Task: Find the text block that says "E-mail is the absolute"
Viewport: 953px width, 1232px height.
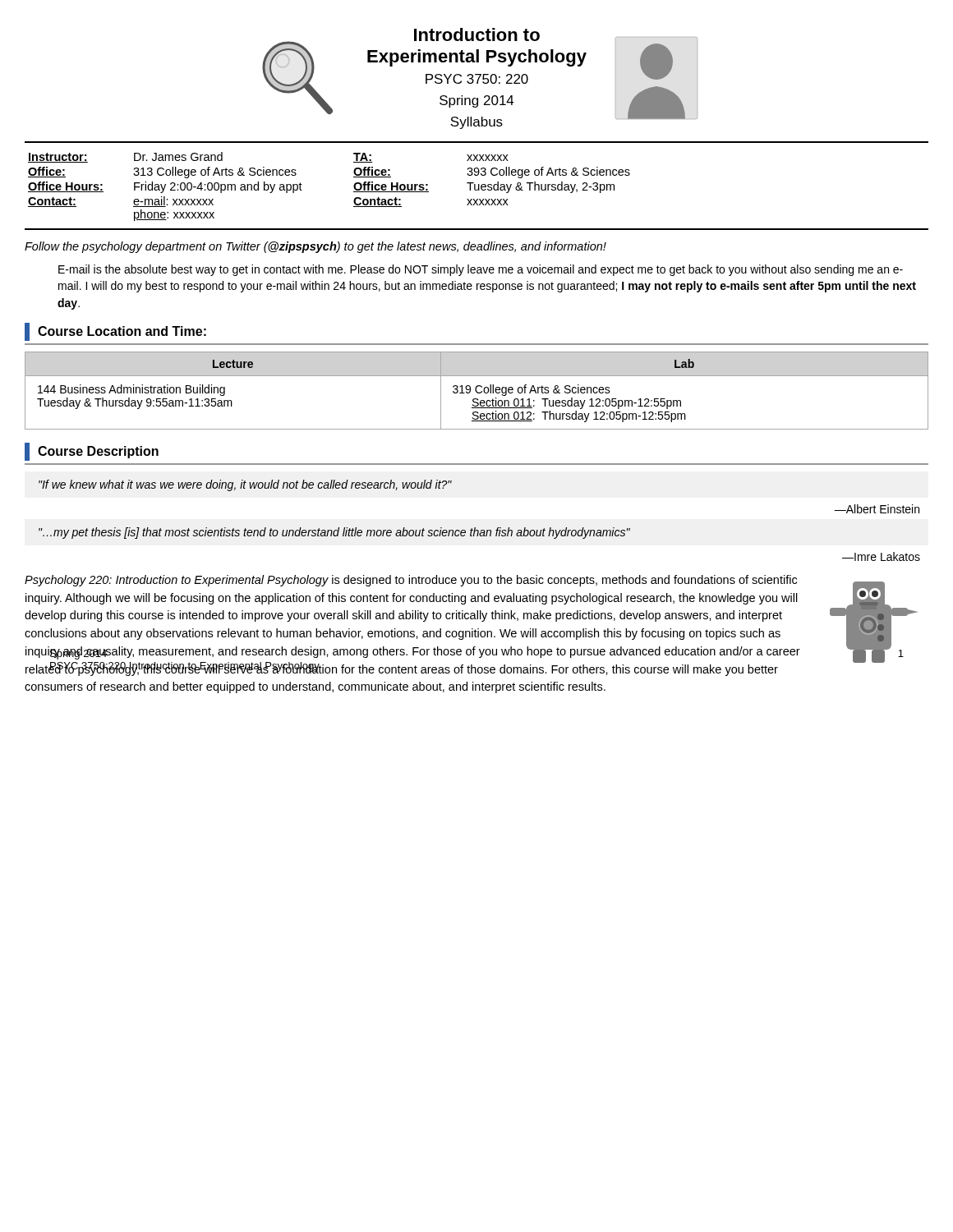Action: tap(487, 286)
